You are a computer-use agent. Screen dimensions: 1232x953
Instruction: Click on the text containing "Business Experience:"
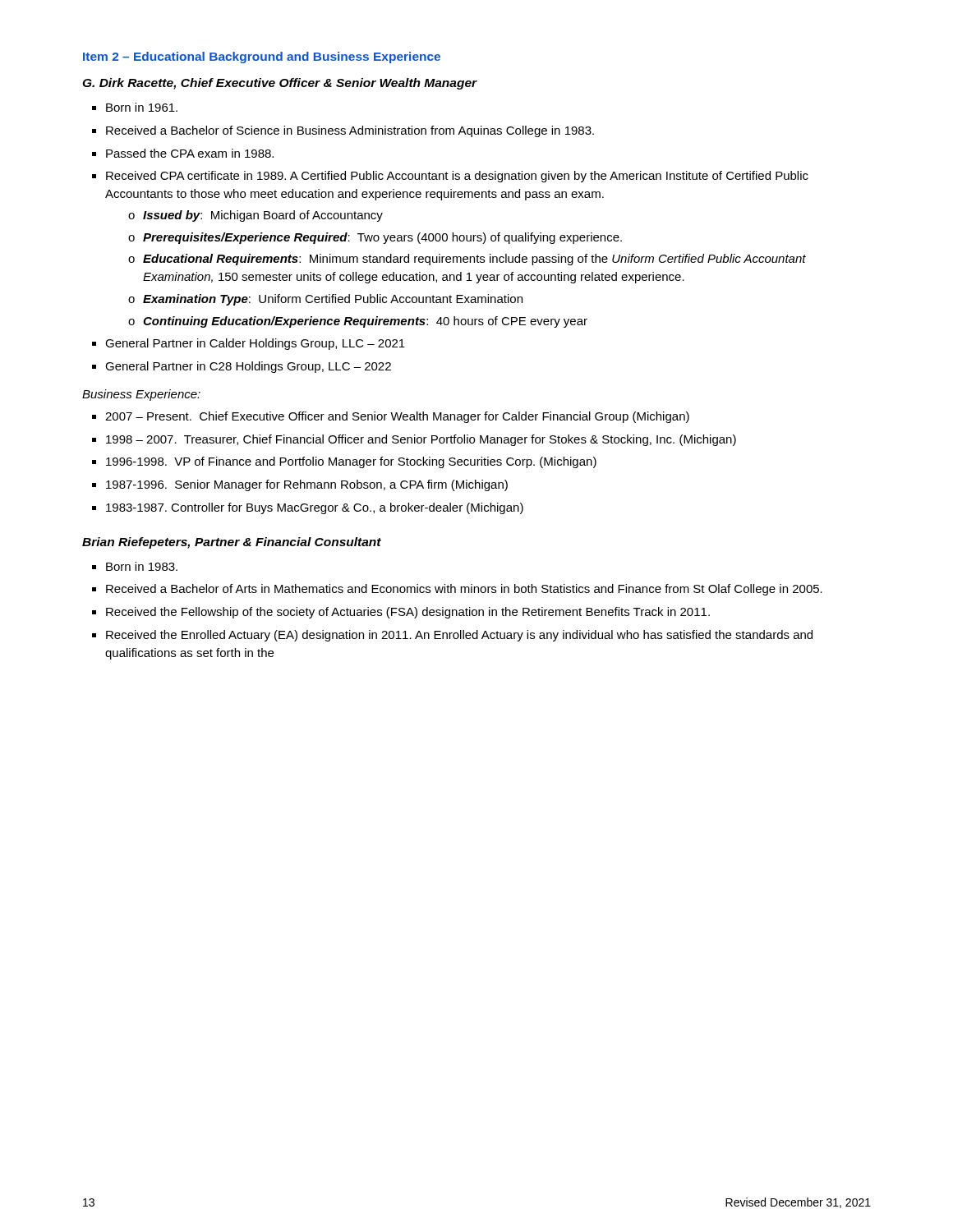click(x=141, y=394)
